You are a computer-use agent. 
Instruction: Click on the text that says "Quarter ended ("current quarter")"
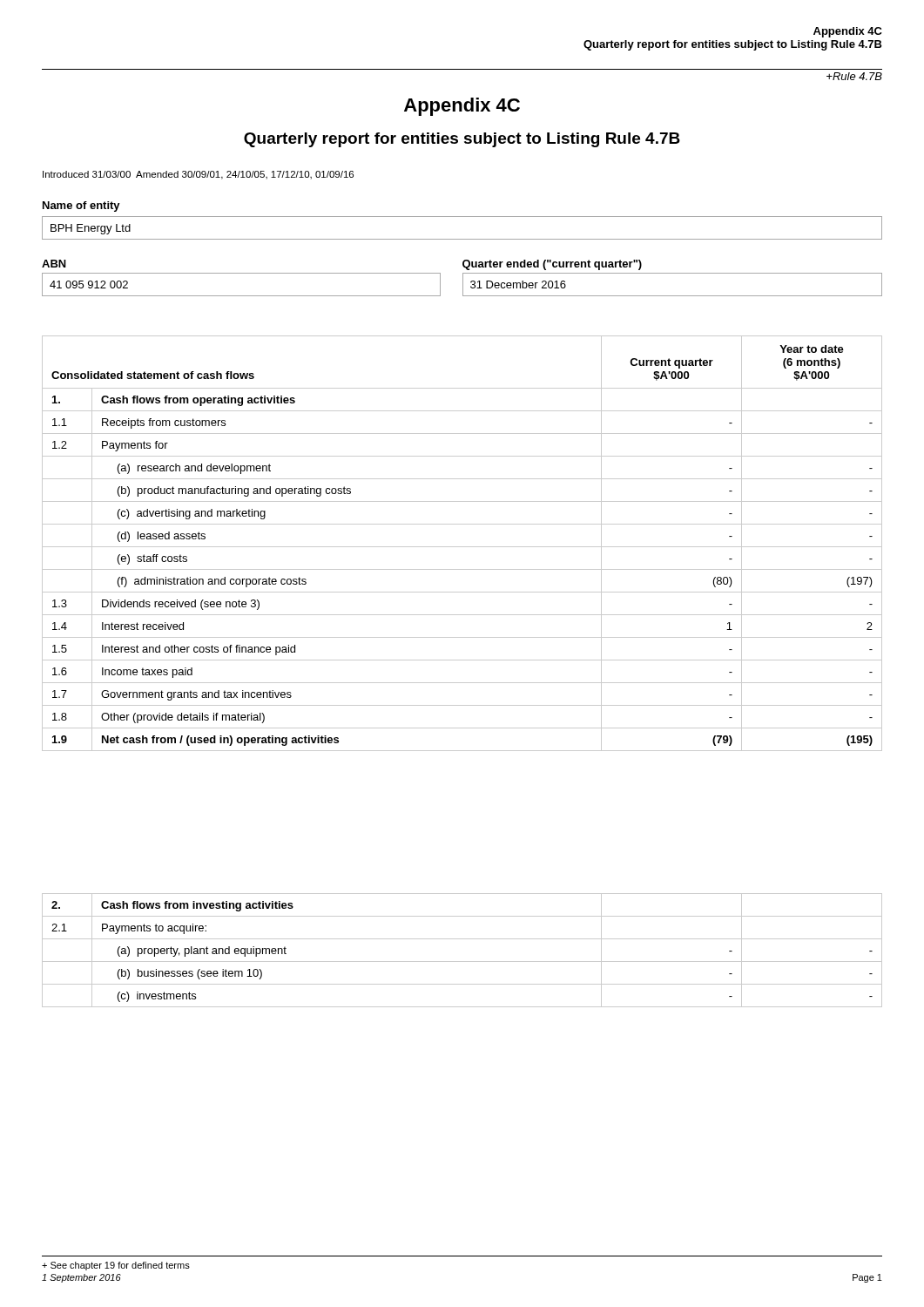point(552,264)
